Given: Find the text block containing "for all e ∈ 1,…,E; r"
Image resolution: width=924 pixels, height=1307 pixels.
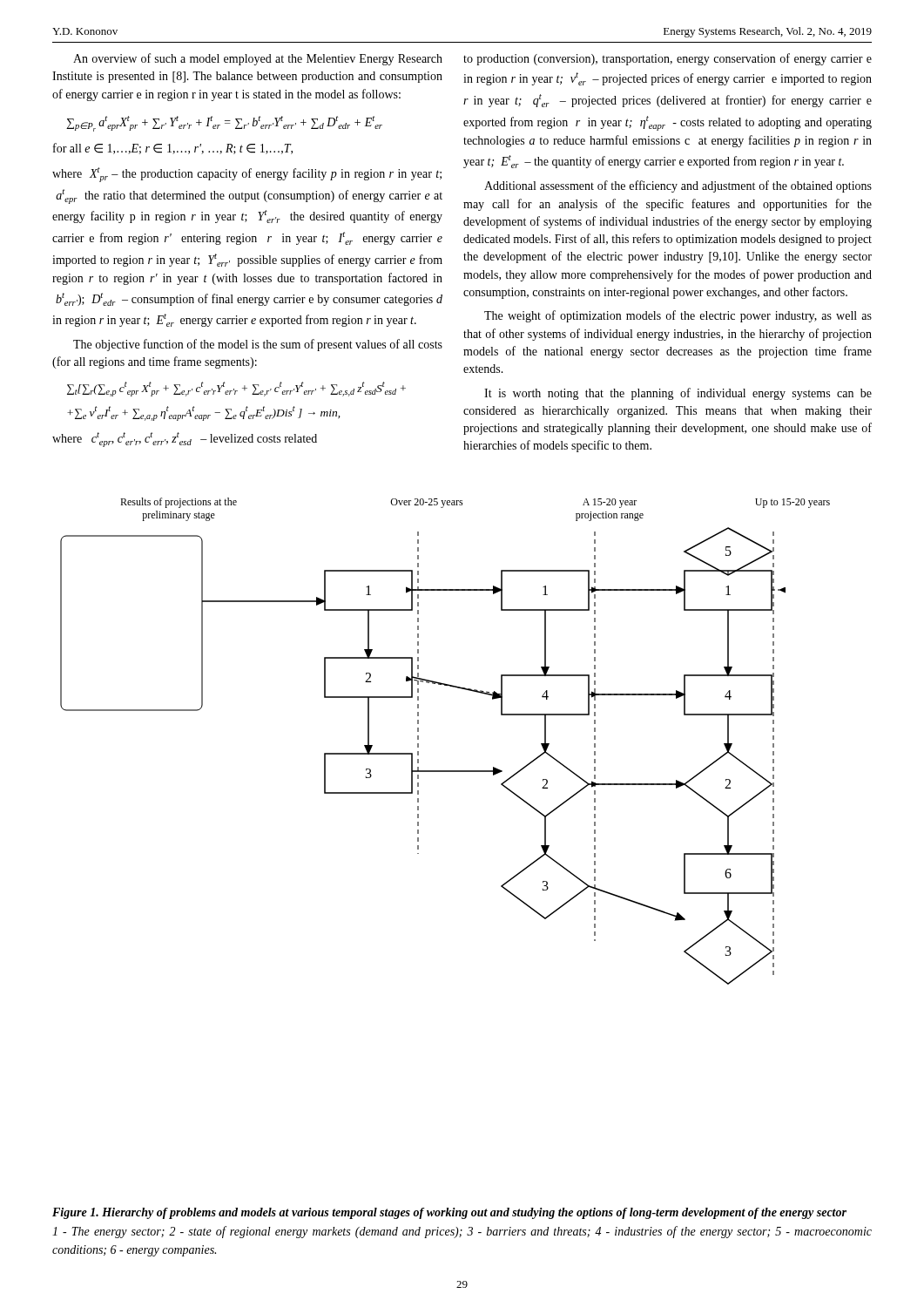Looking at the screenshot, I should click(247, 236).
